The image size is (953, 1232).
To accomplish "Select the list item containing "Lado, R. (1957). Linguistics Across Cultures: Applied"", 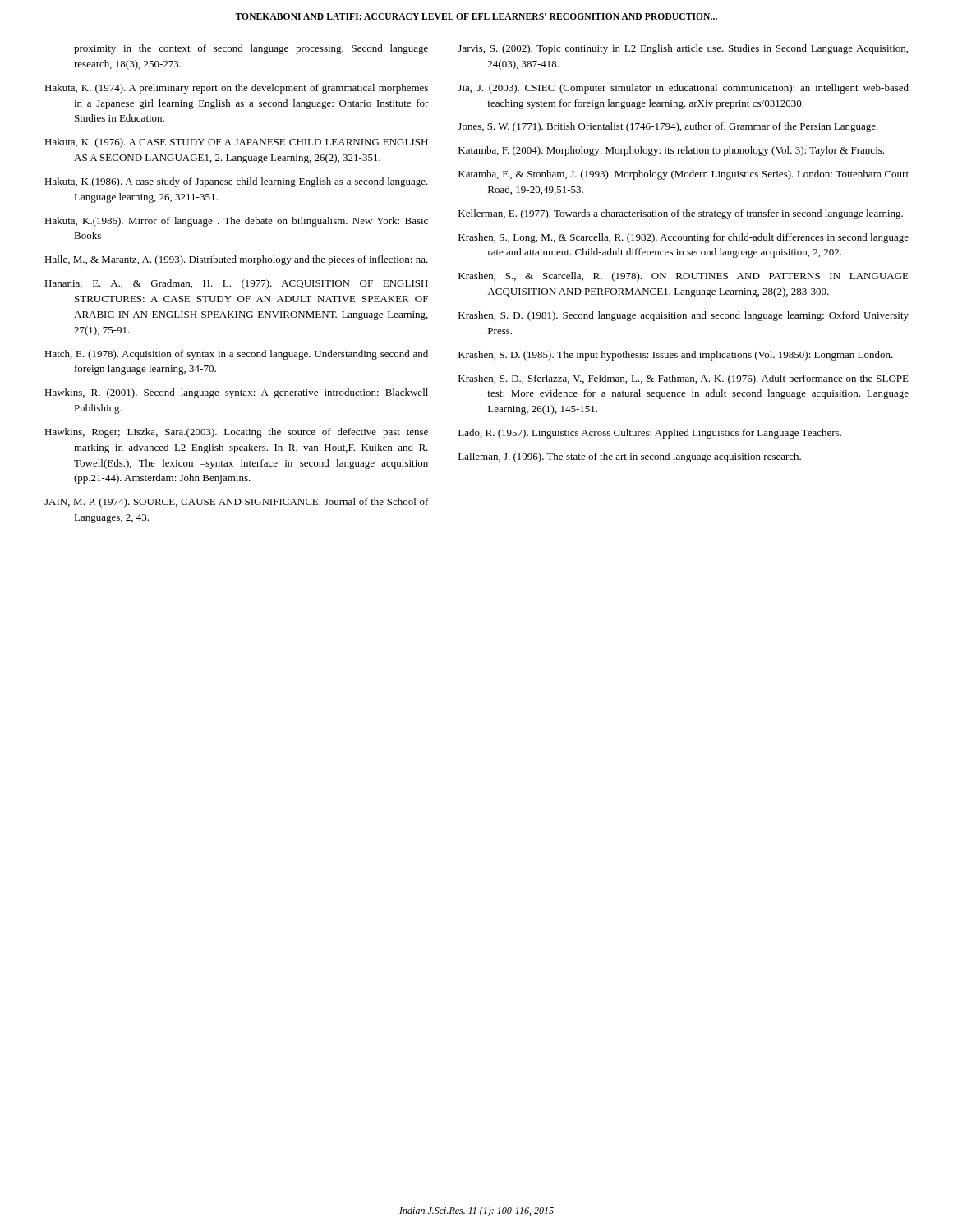I will click(x=650, y=432).
